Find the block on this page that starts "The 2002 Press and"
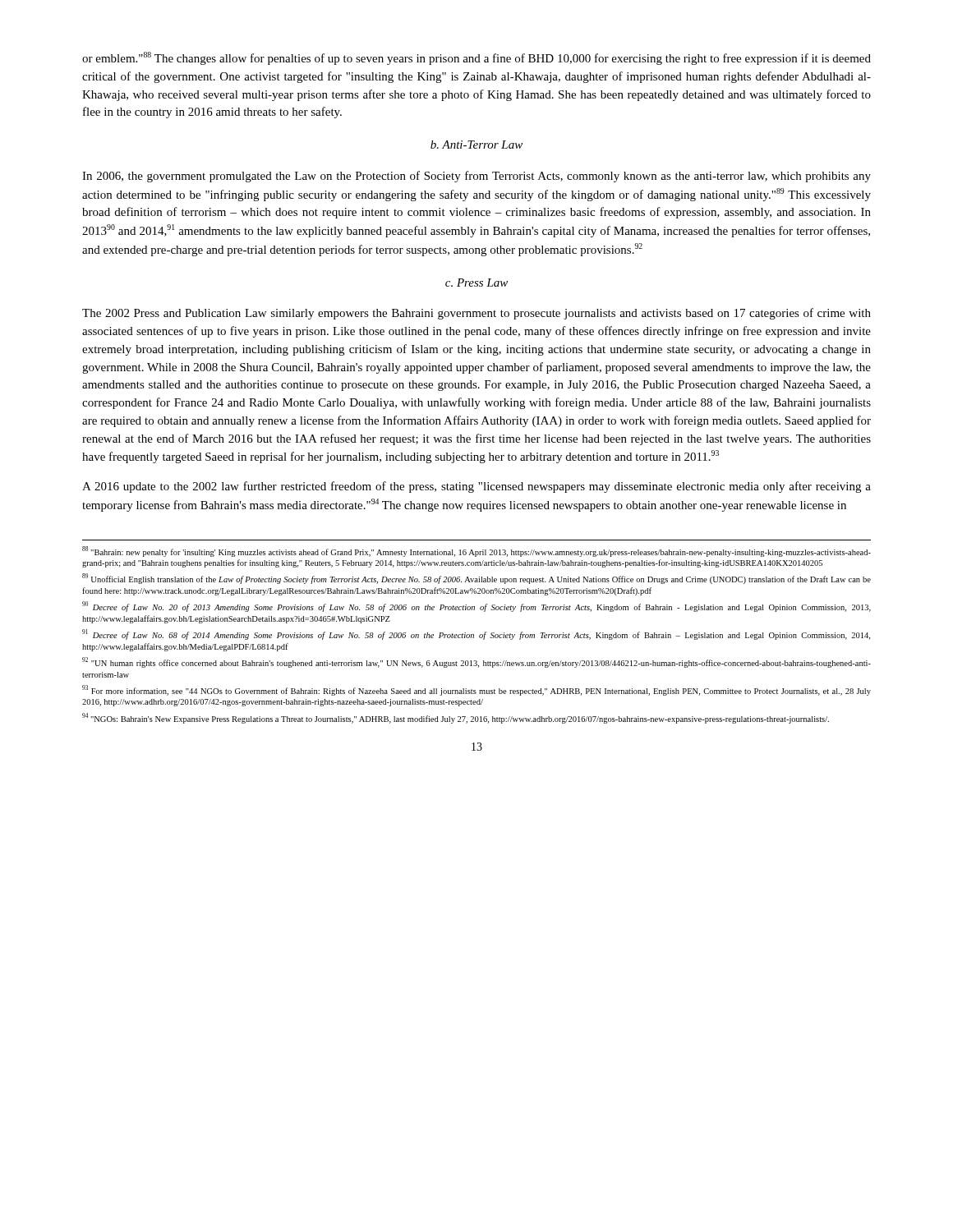 (x=476, y=385)
